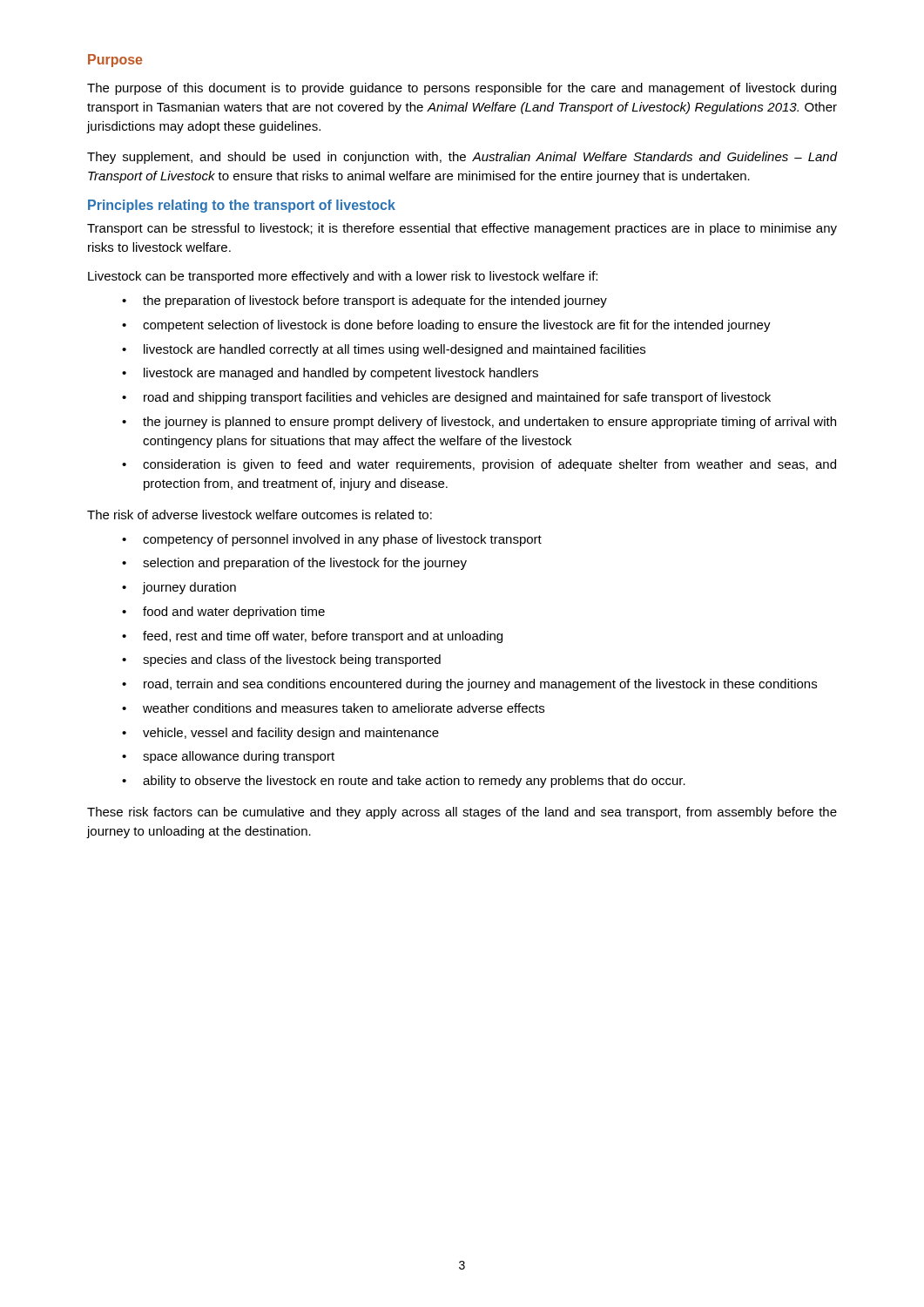Select the element starting "• journey duration"
The width and height of the screenshot is (924, 1307).
point(179,588)
